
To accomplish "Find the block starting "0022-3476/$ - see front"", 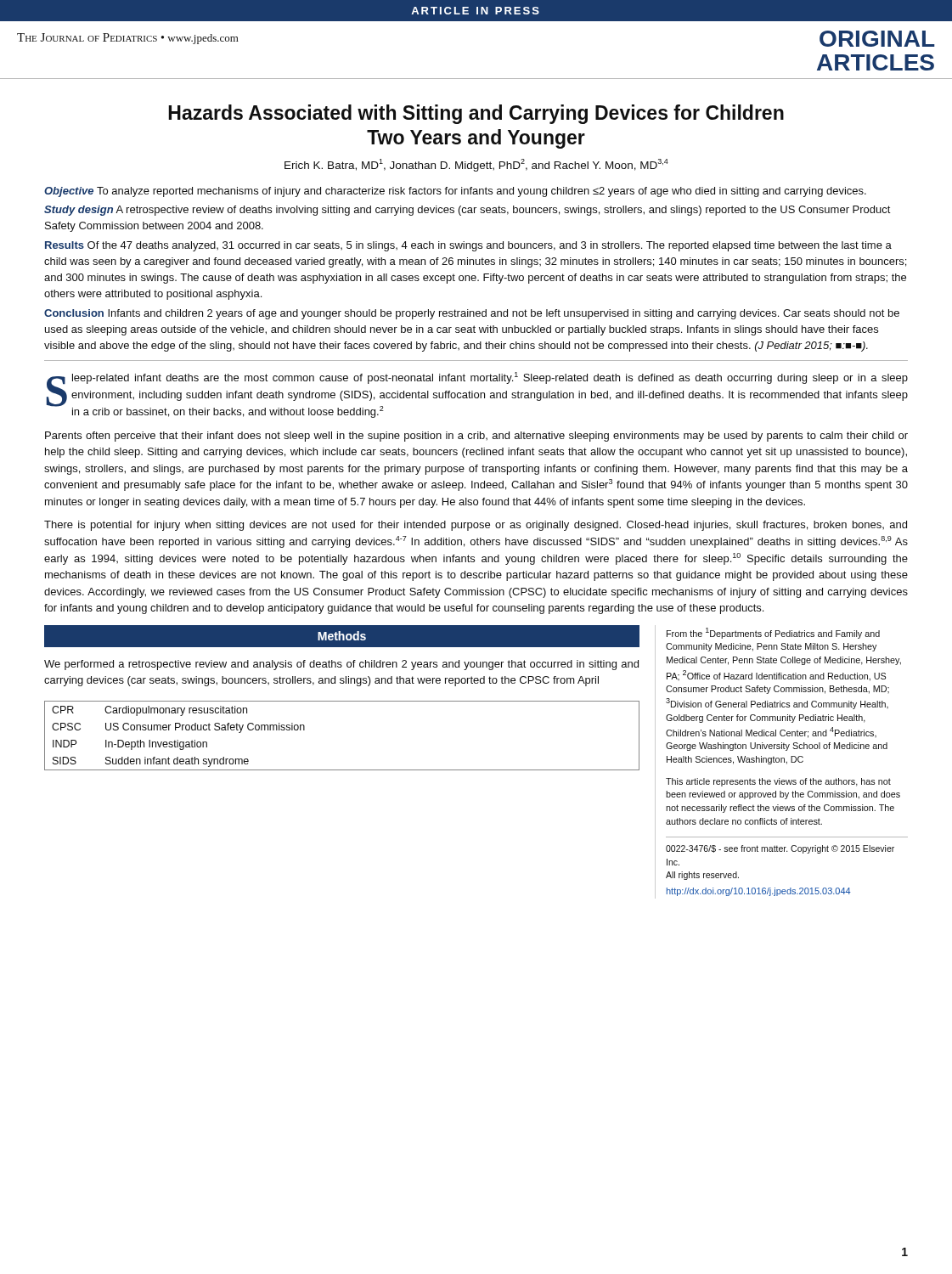I will 780,862.
